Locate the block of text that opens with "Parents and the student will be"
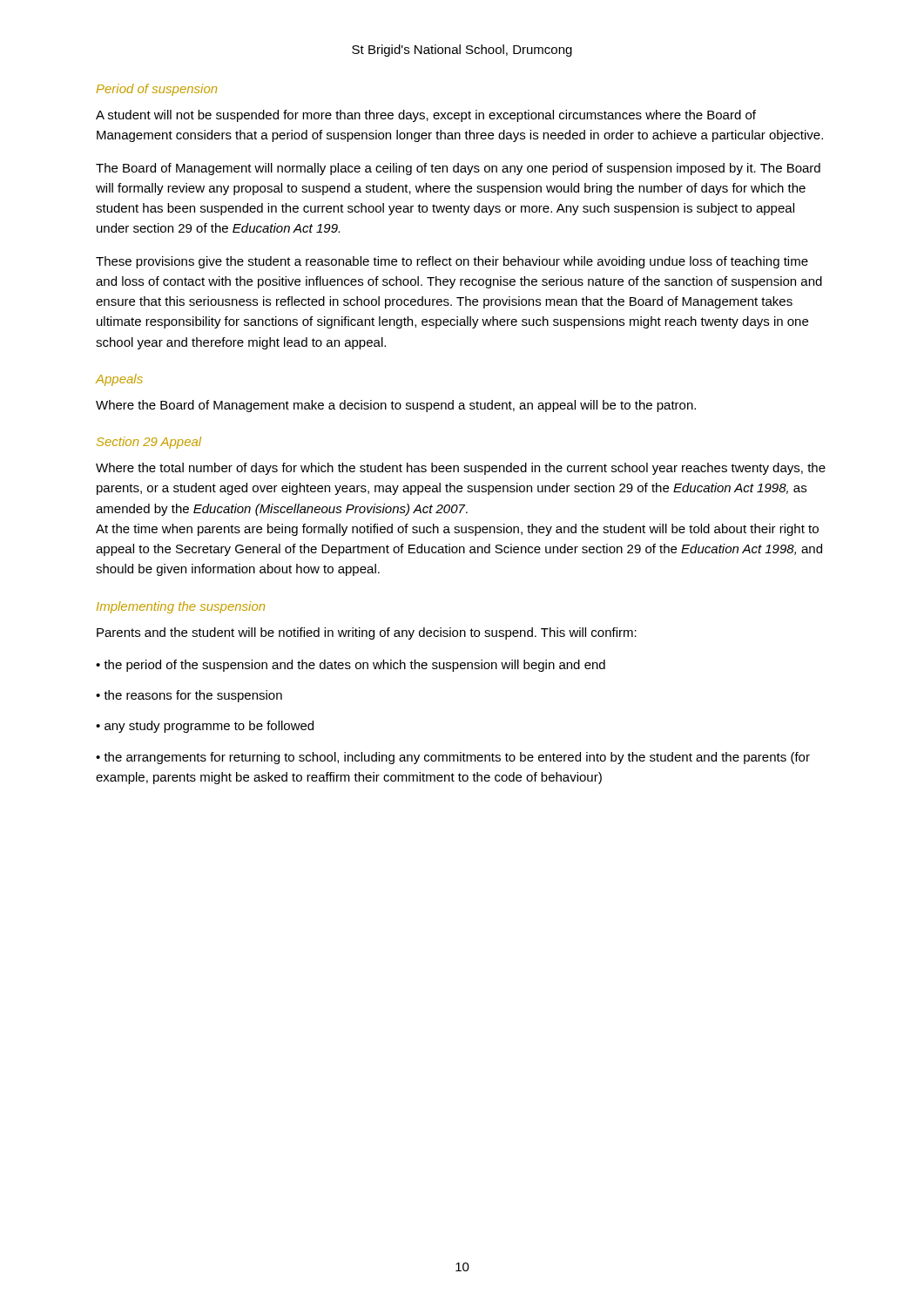This screenshot has height=1307, width=924. (x=367, y=632)
